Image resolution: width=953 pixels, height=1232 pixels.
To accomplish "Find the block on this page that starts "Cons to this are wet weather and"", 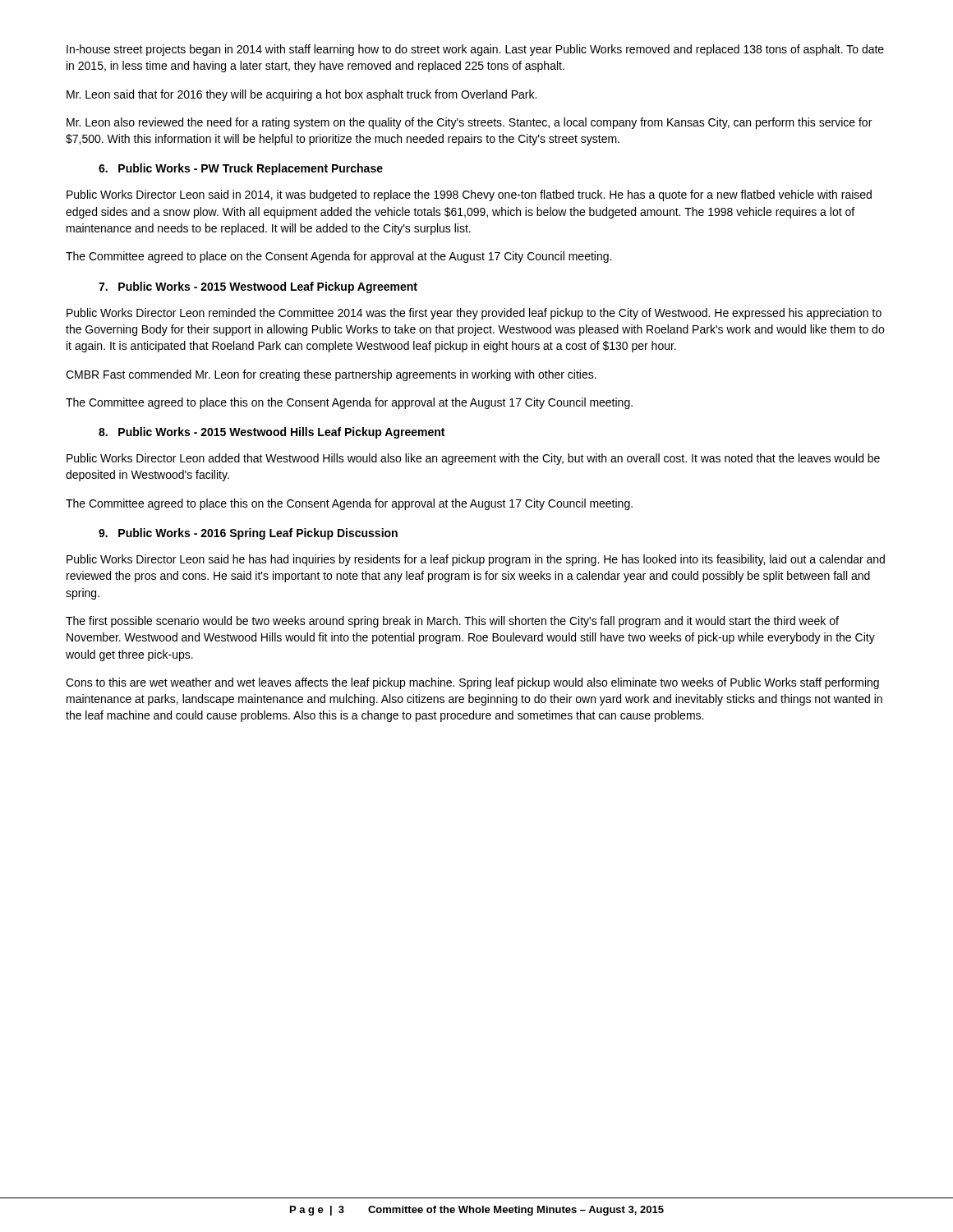I will point(474,699).
